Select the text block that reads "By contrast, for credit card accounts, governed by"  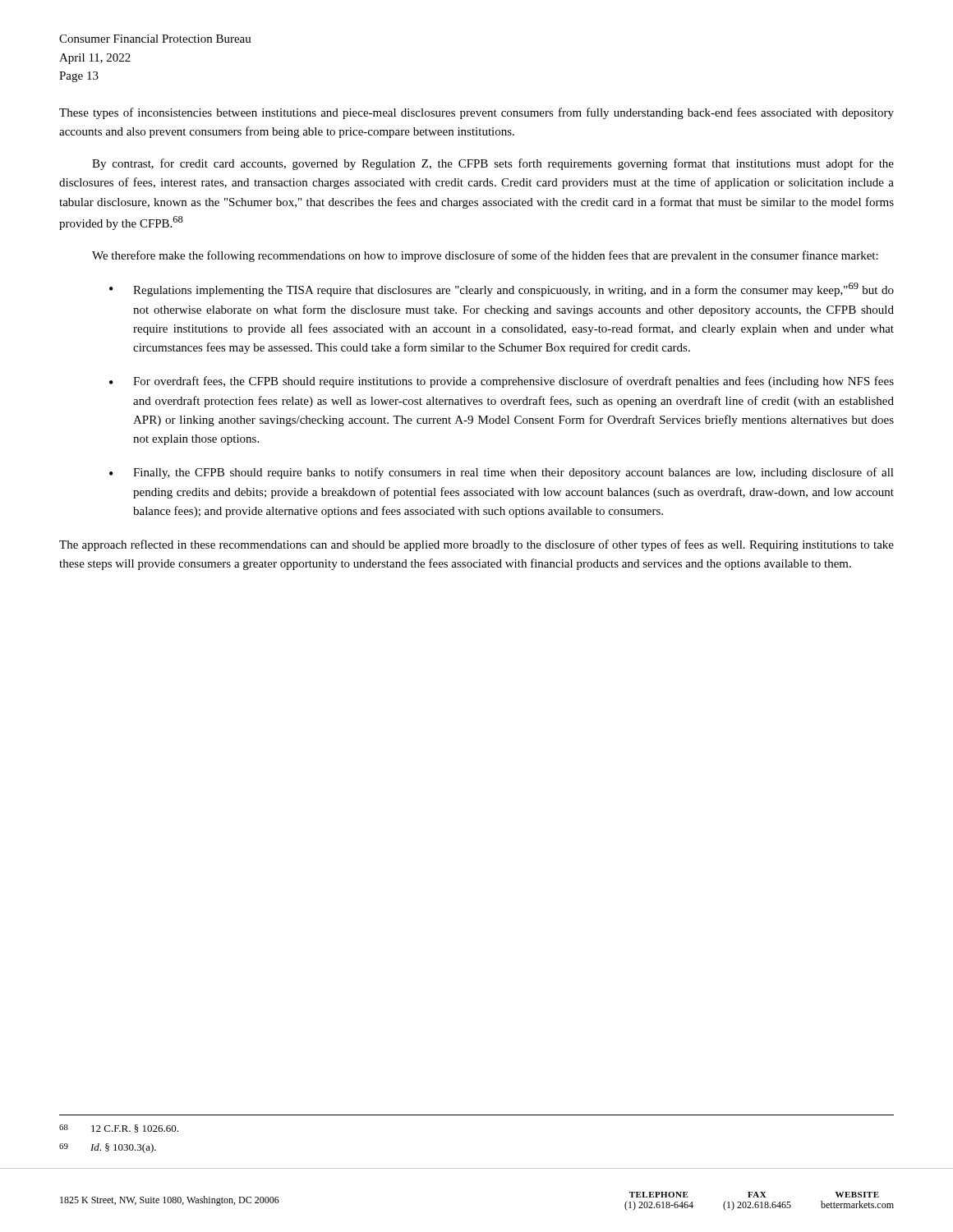(x=476, y=193)
